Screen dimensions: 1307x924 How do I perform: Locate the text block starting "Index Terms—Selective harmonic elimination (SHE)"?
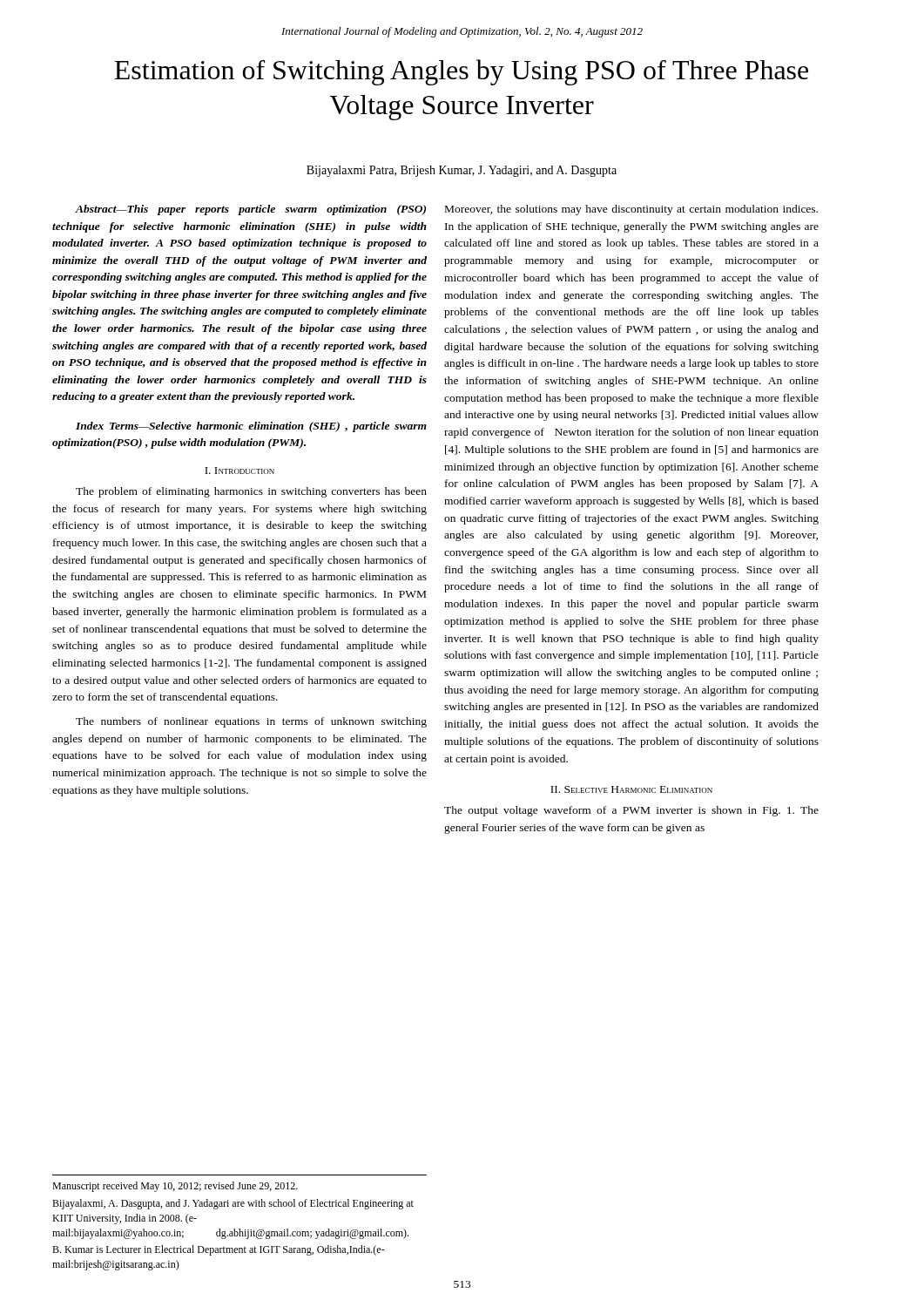click(x=240, y=434)
